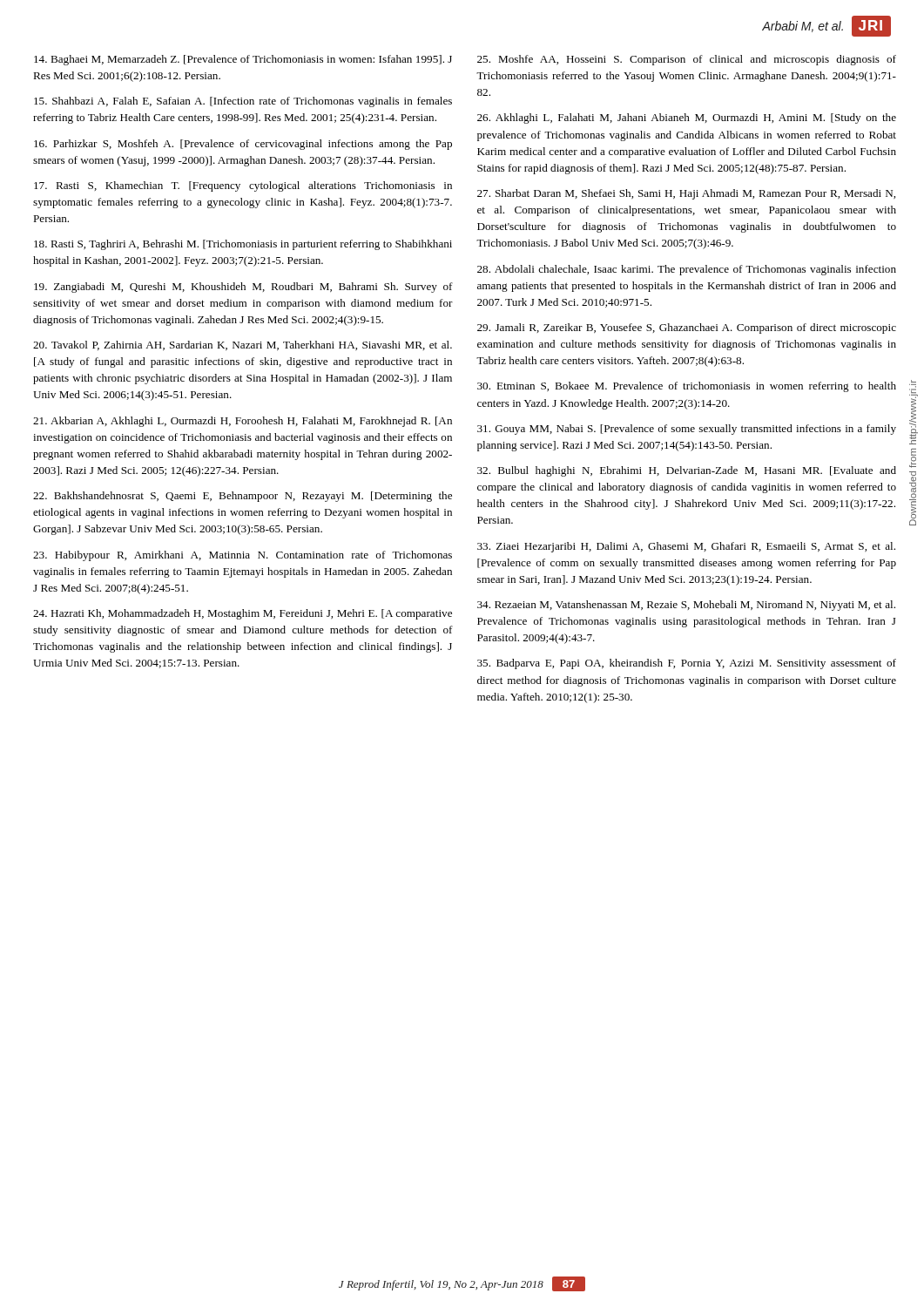
Task: Click the passage that begins "27. Sharbat Daran M, Shefaei Sh, Sami H,"
Action: [x=686, y=218]
